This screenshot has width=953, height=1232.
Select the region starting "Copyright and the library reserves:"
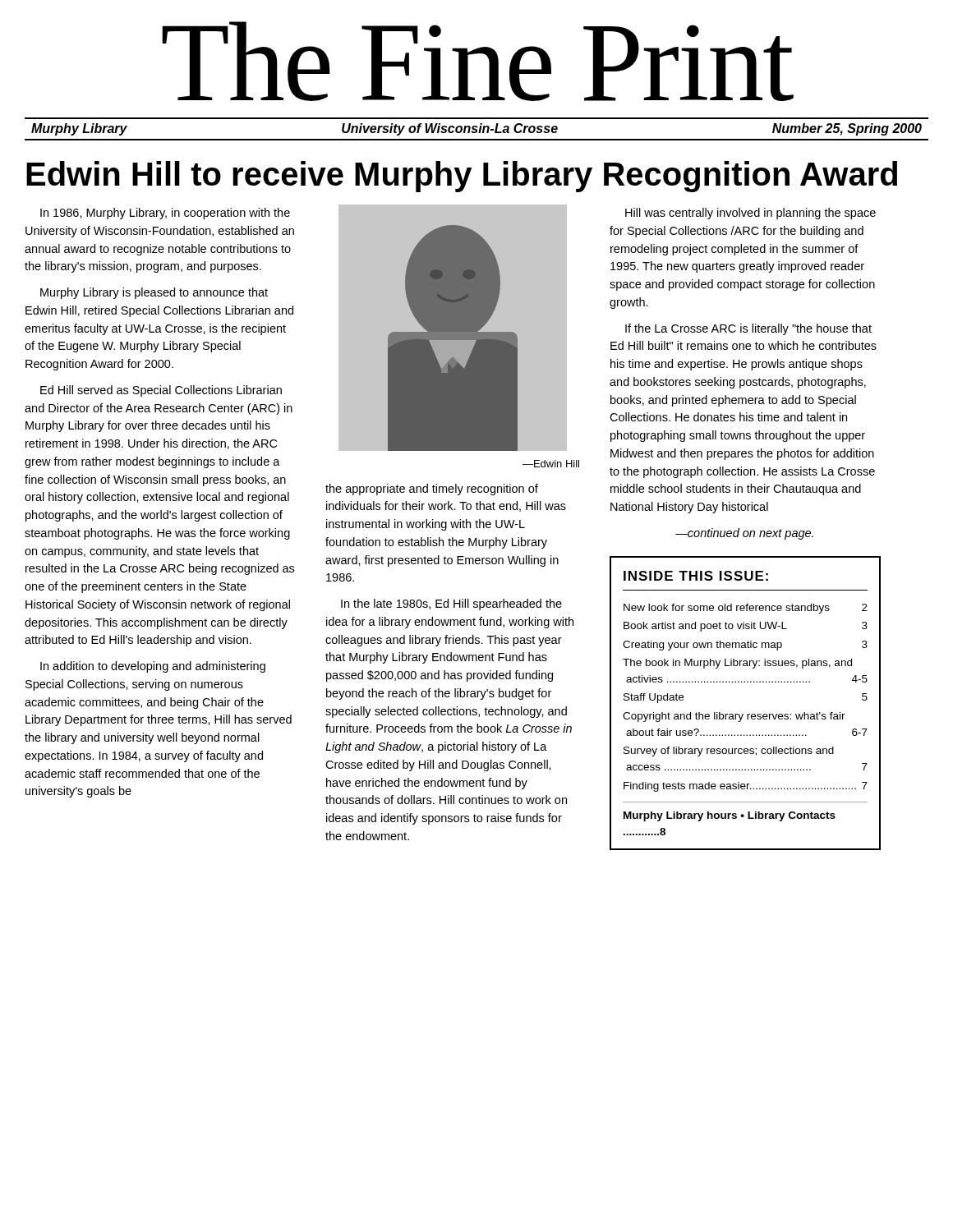(x=734, y=715)
